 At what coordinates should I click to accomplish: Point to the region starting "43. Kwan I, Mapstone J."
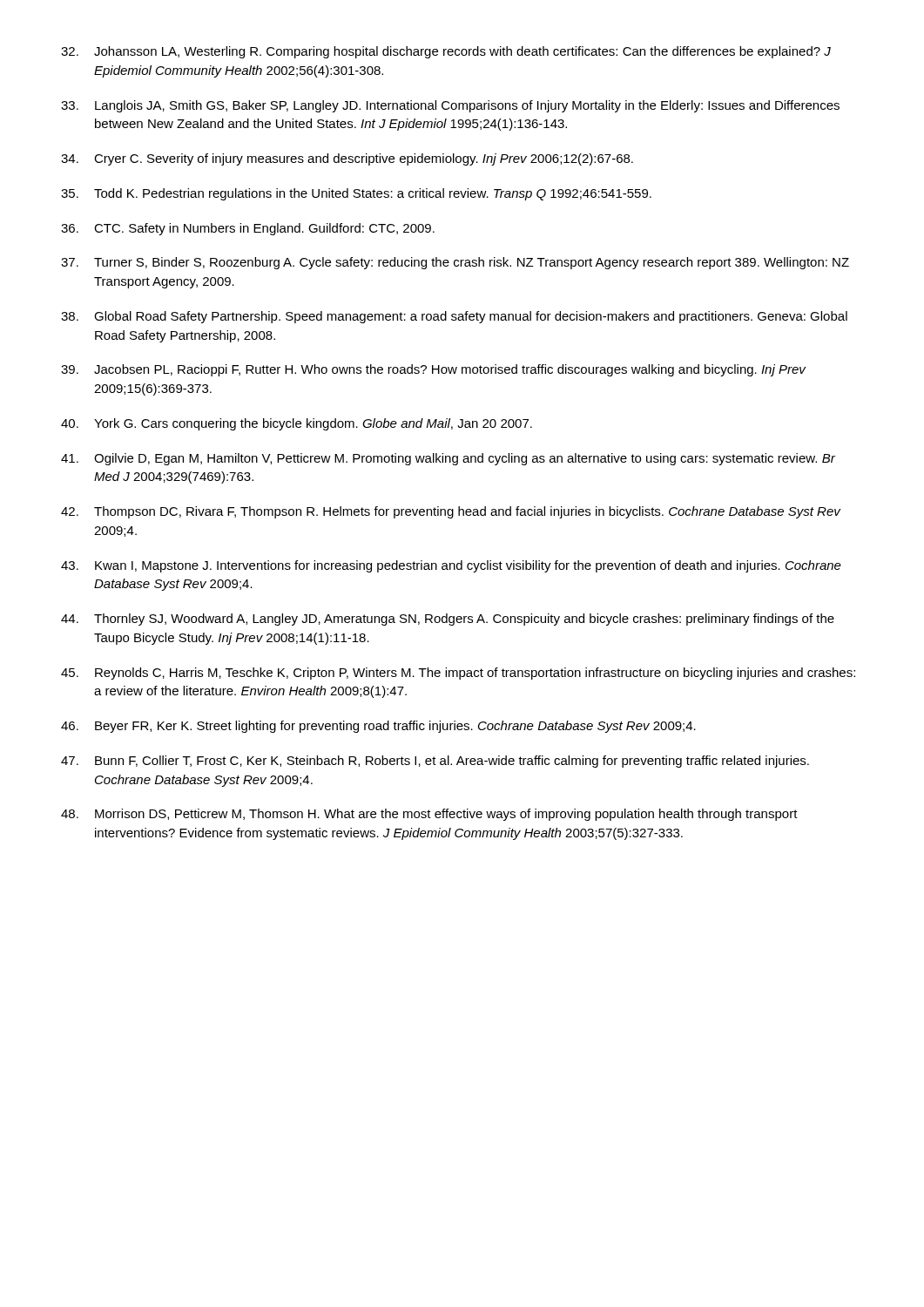[462, 574]
